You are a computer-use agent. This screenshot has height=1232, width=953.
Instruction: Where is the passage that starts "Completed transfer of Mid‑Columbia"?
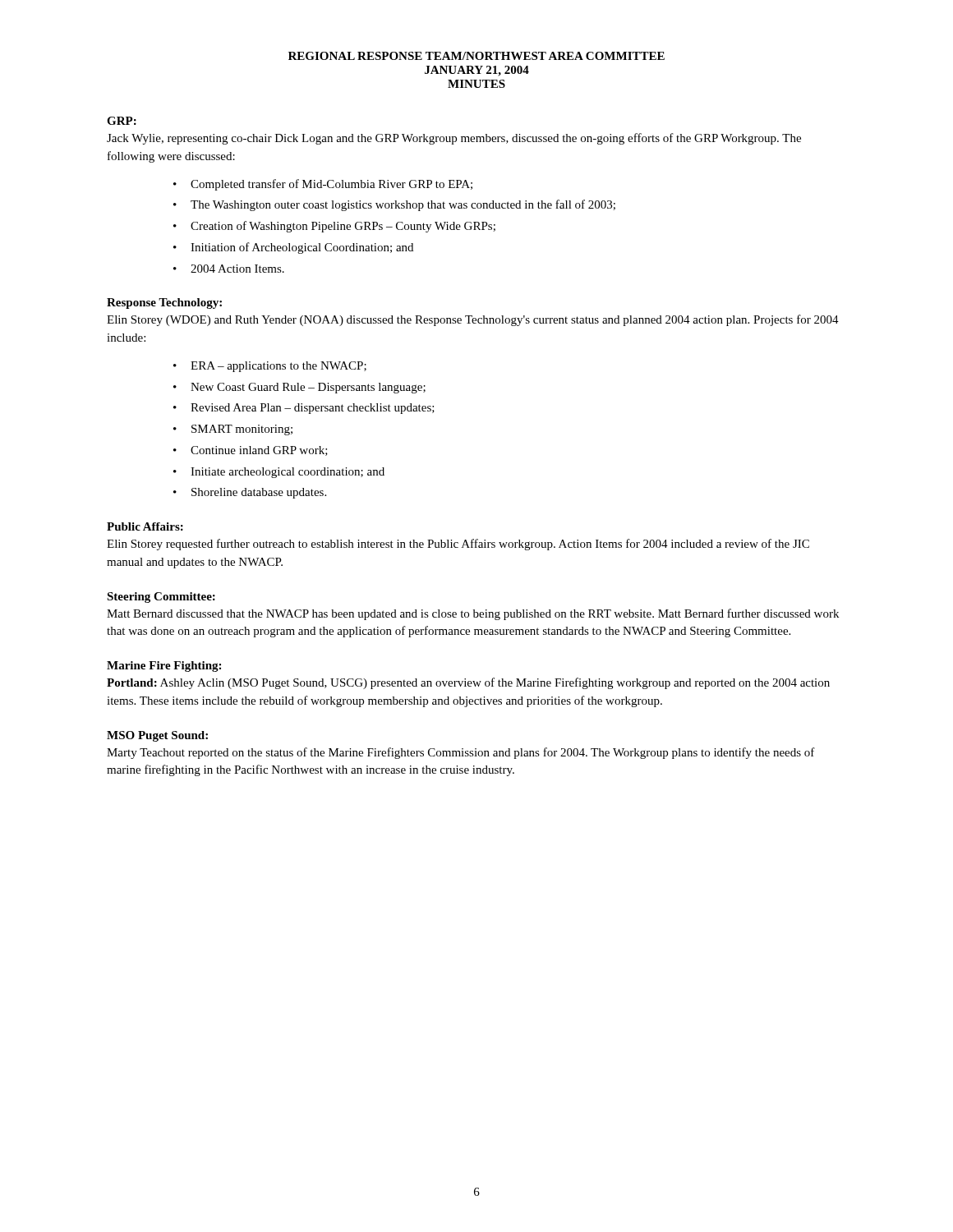tap(332, 184)
